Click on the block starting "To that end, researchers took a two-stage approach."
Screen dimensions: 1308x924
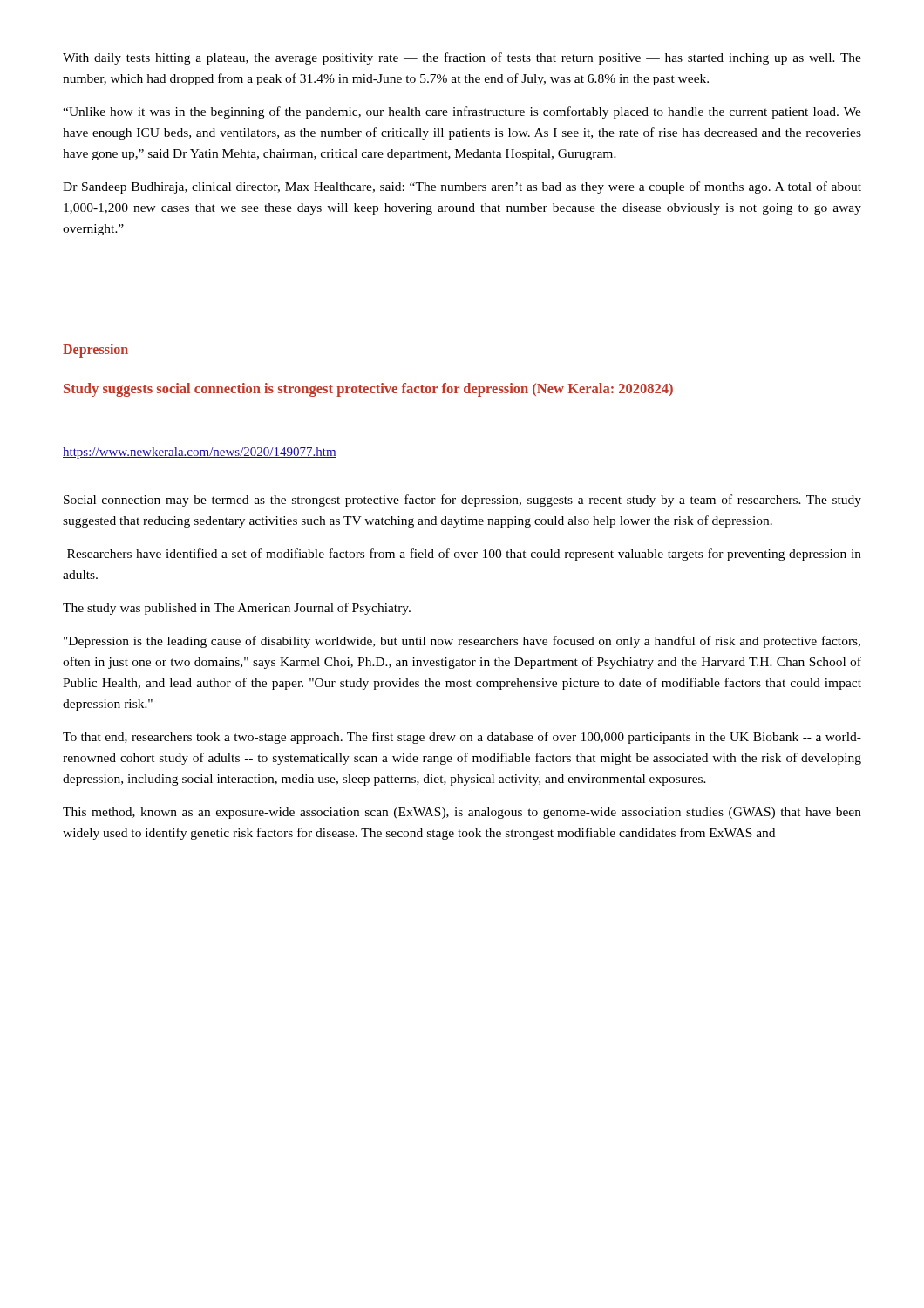click(x=462, y=758)
